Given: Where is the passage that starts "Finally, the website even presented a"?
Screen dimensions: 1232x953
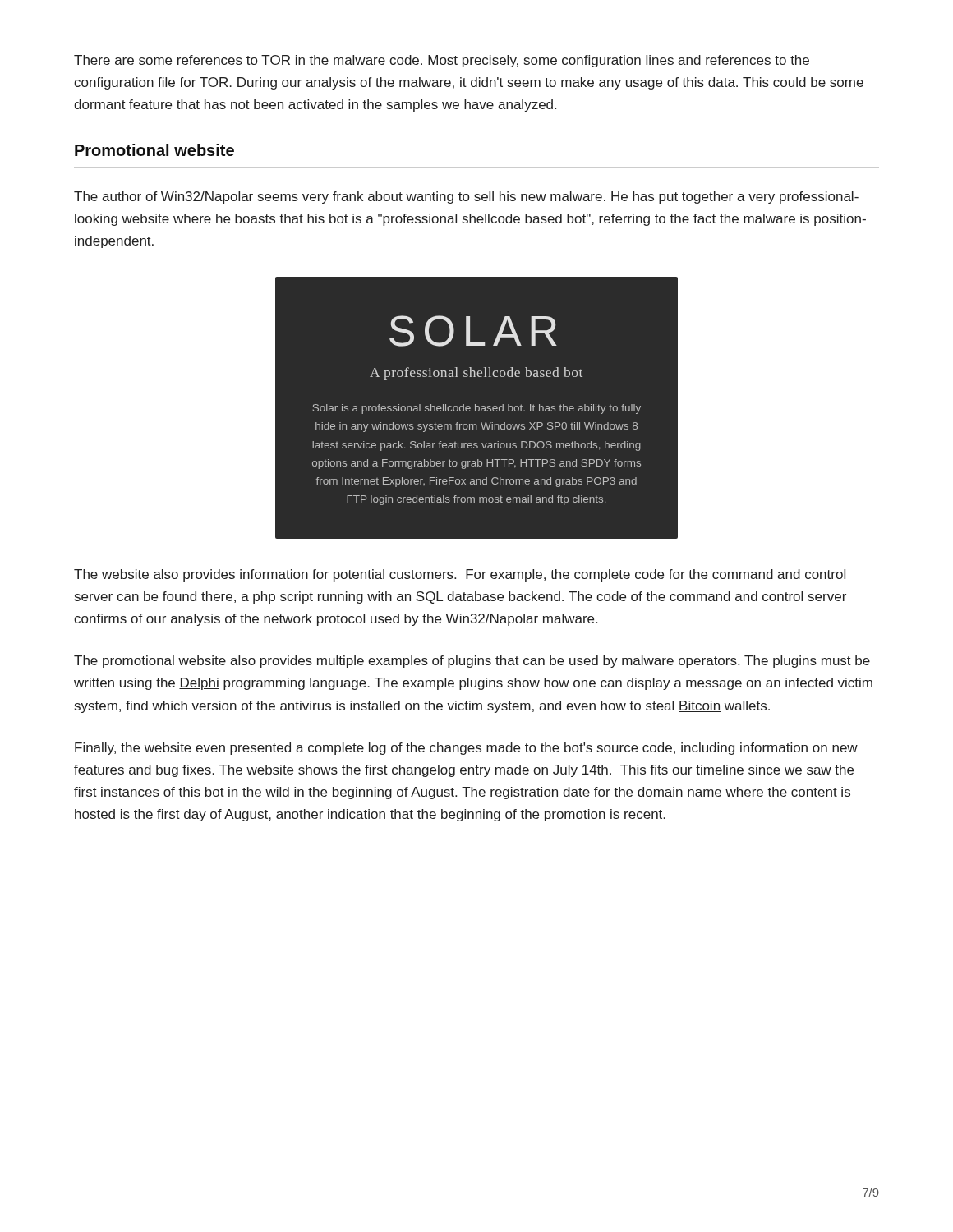Looking at the screenshot, I should coord(466,781).
